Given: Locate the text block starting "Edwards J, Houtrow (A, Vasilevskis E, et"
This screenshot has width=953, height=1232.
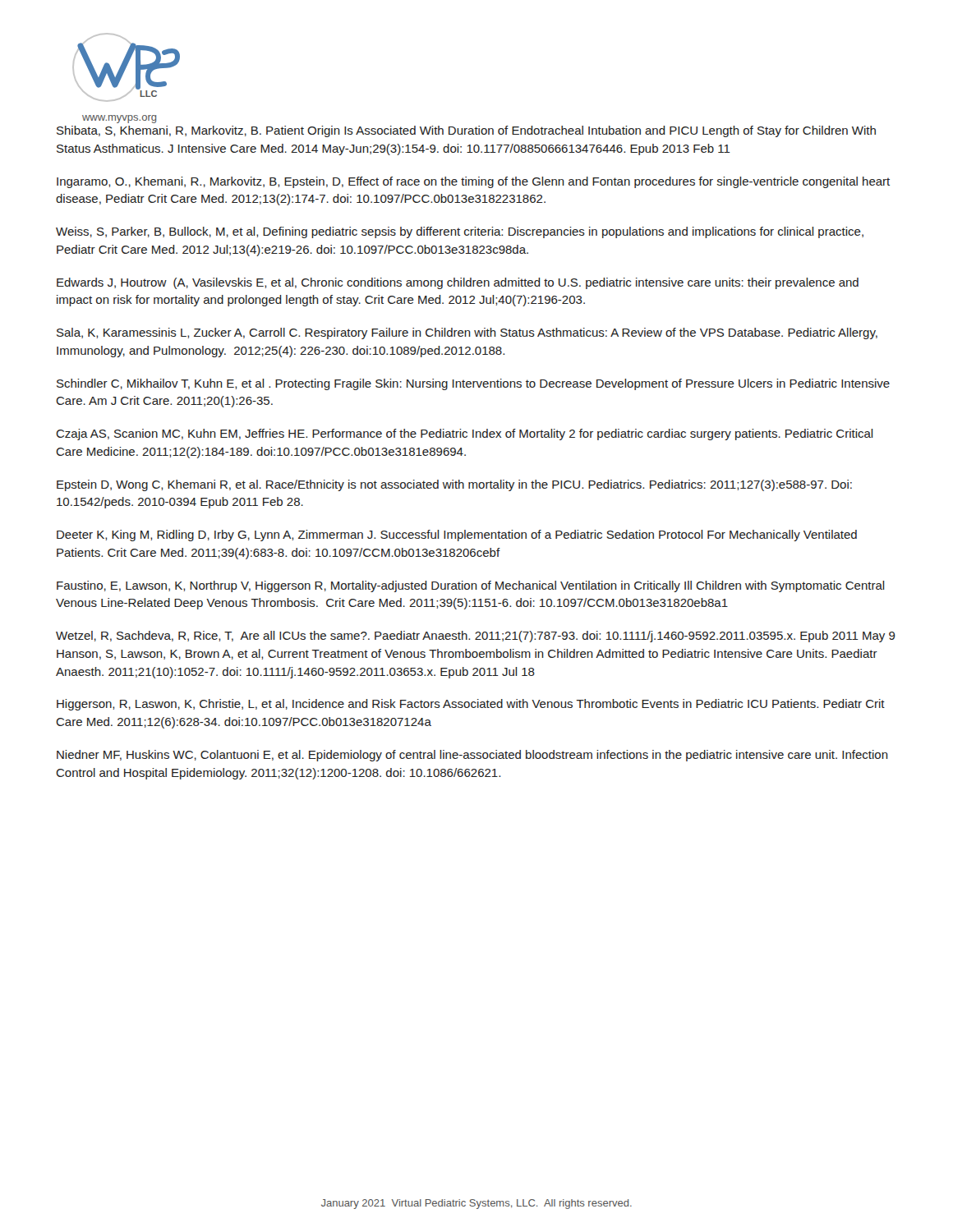Looking at the screenshot, I should (457, 291).
